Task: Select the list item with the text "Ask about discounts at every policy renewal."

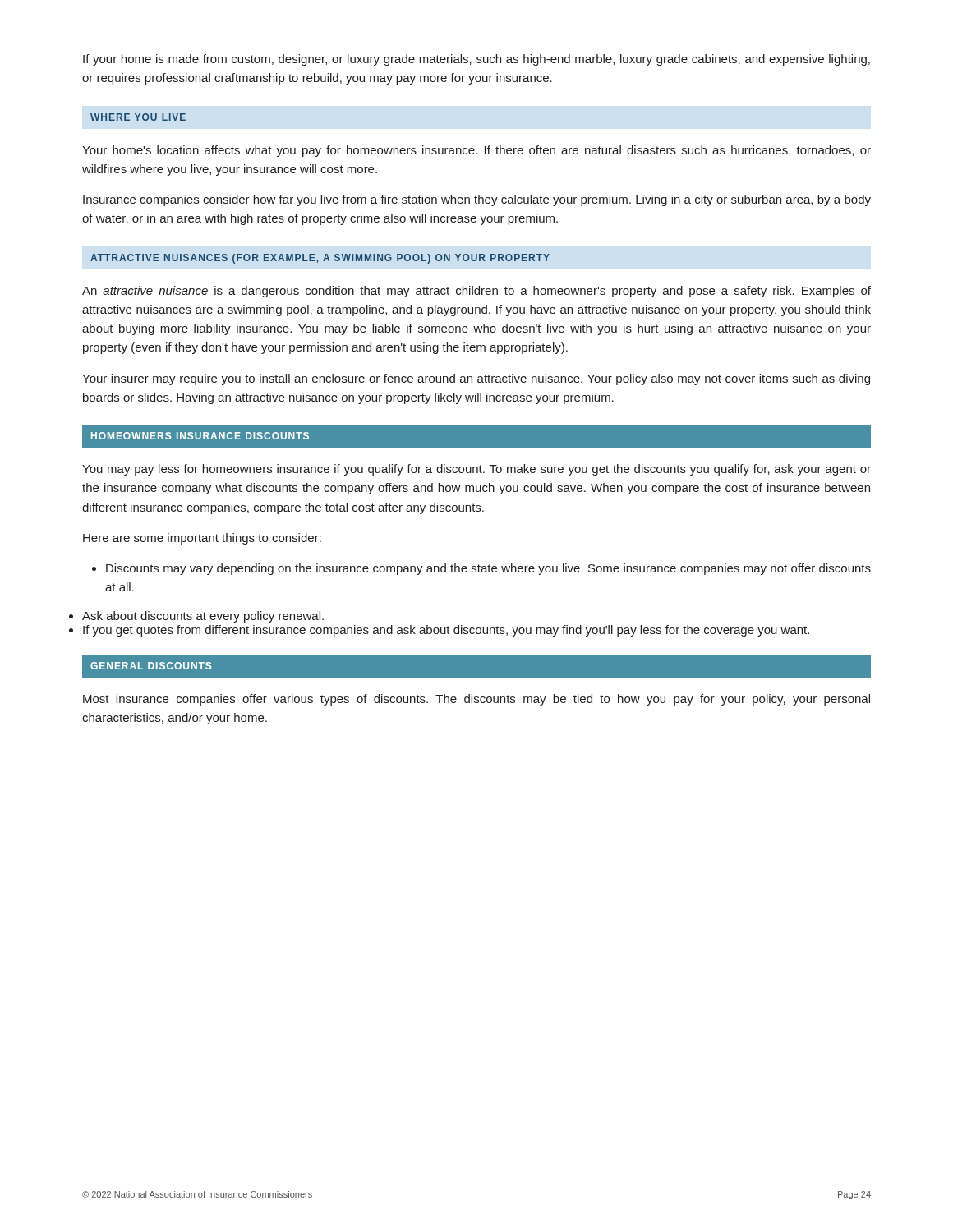Action: pos(203,617)
